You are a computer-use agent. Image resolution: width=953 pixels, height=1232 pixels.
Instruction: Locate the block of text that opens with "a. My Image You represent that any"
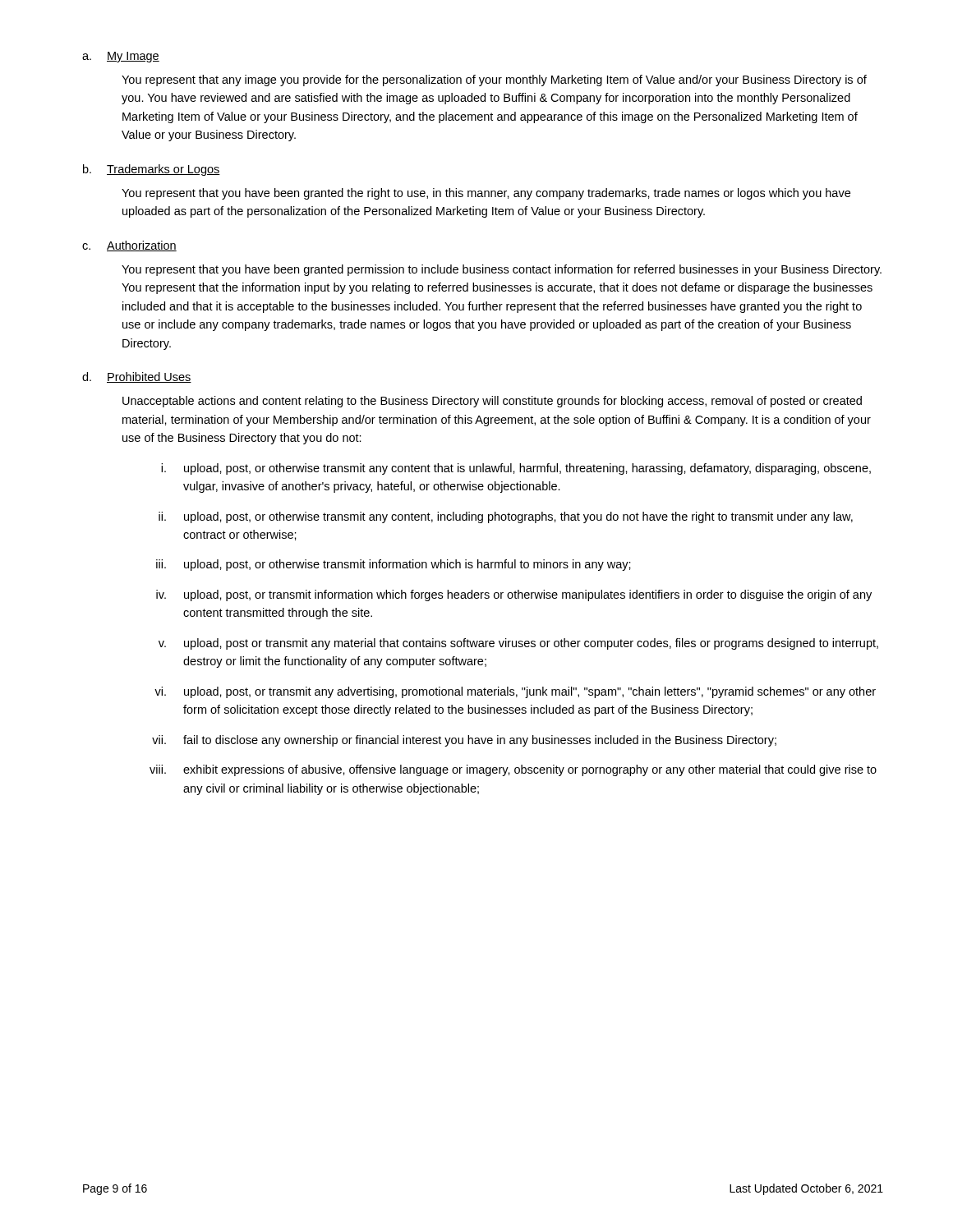[x=483, y=97]
